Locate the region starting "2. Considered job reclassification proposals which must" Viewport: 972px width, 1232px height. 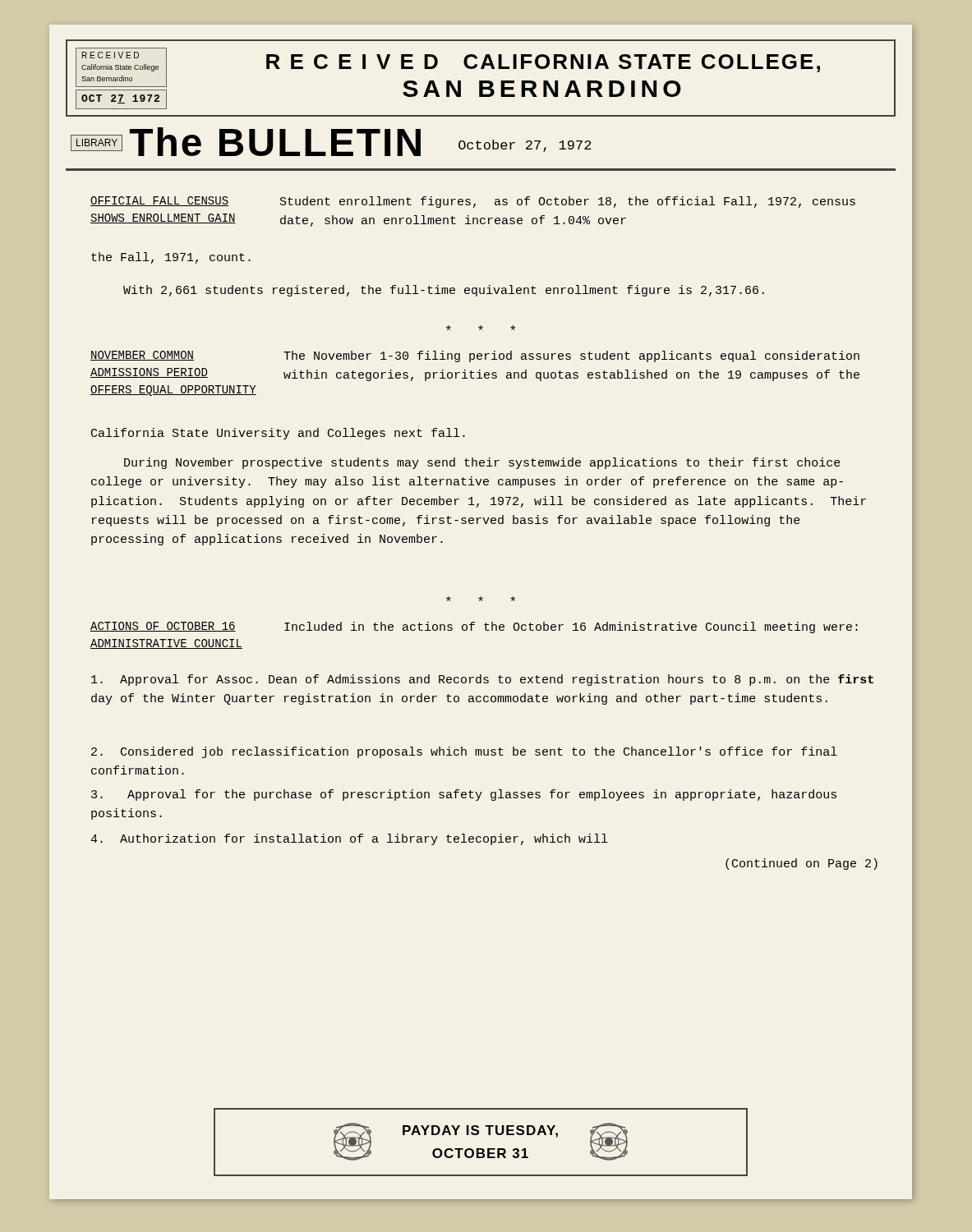(464, 762)
